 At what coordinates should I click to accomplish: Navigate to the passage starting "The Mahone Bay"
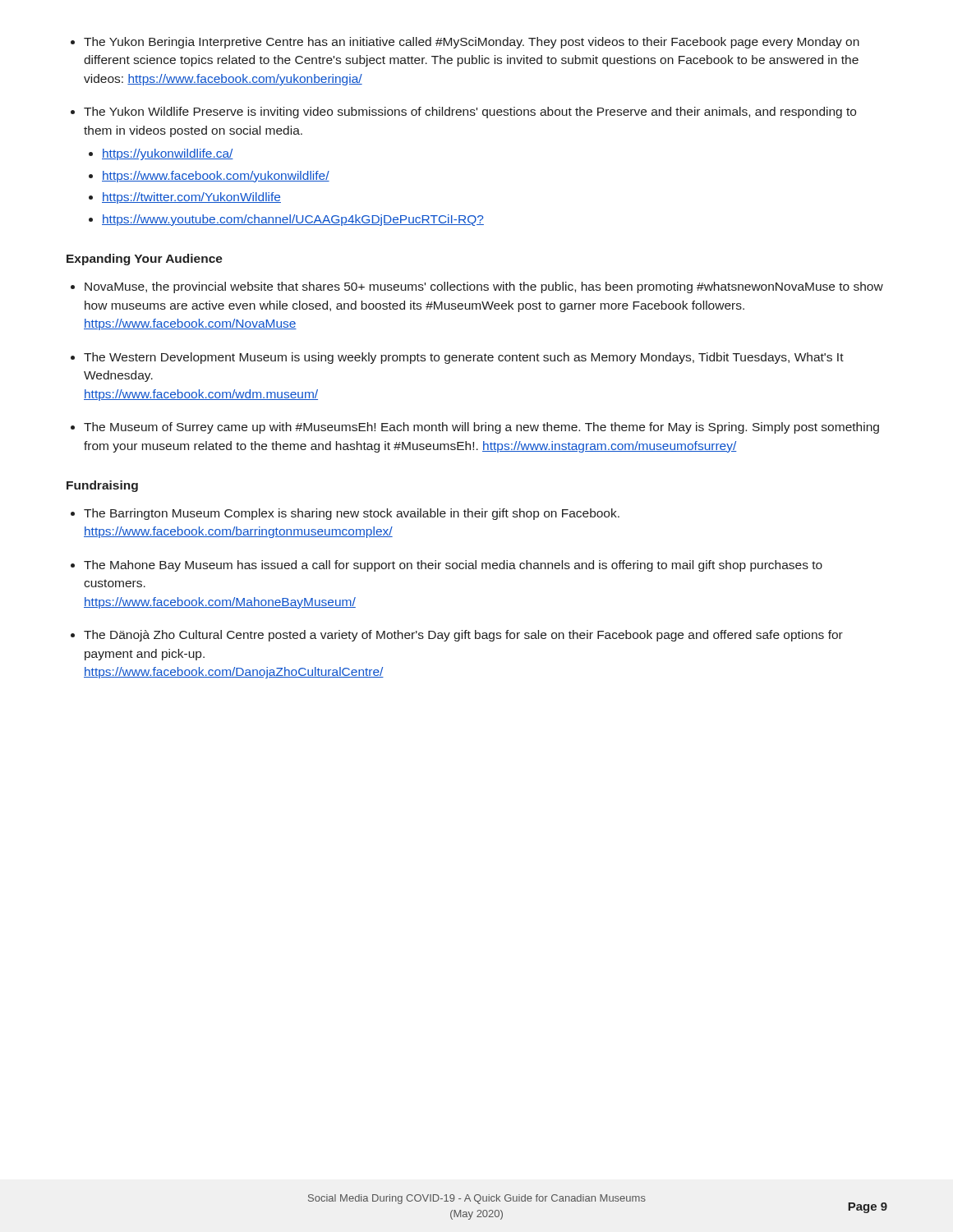(x=447, y=566)
